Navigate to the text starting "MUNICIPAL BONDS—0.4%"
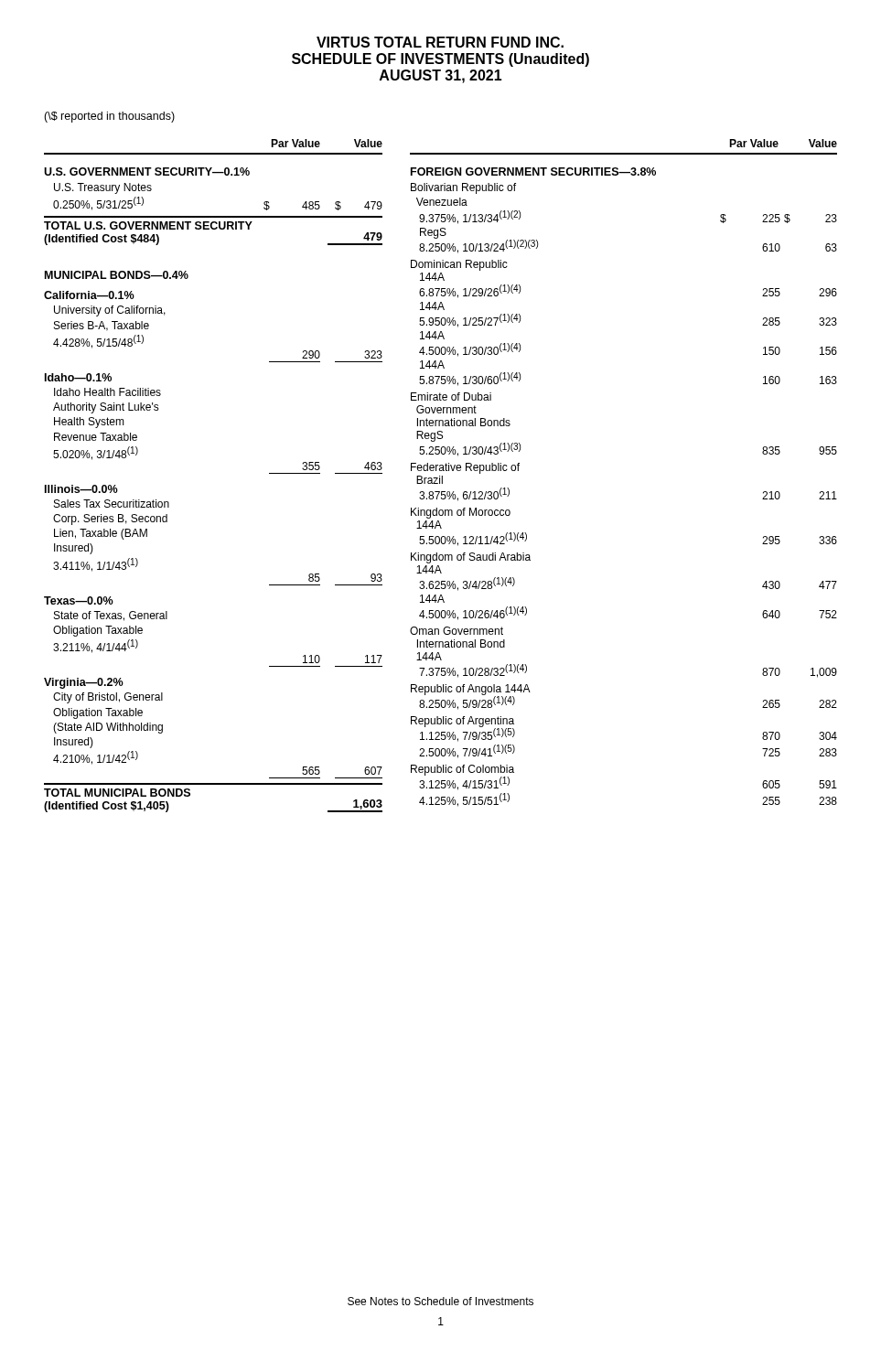This screenshot has width=881, height=1372. click(x=116, y=276)
